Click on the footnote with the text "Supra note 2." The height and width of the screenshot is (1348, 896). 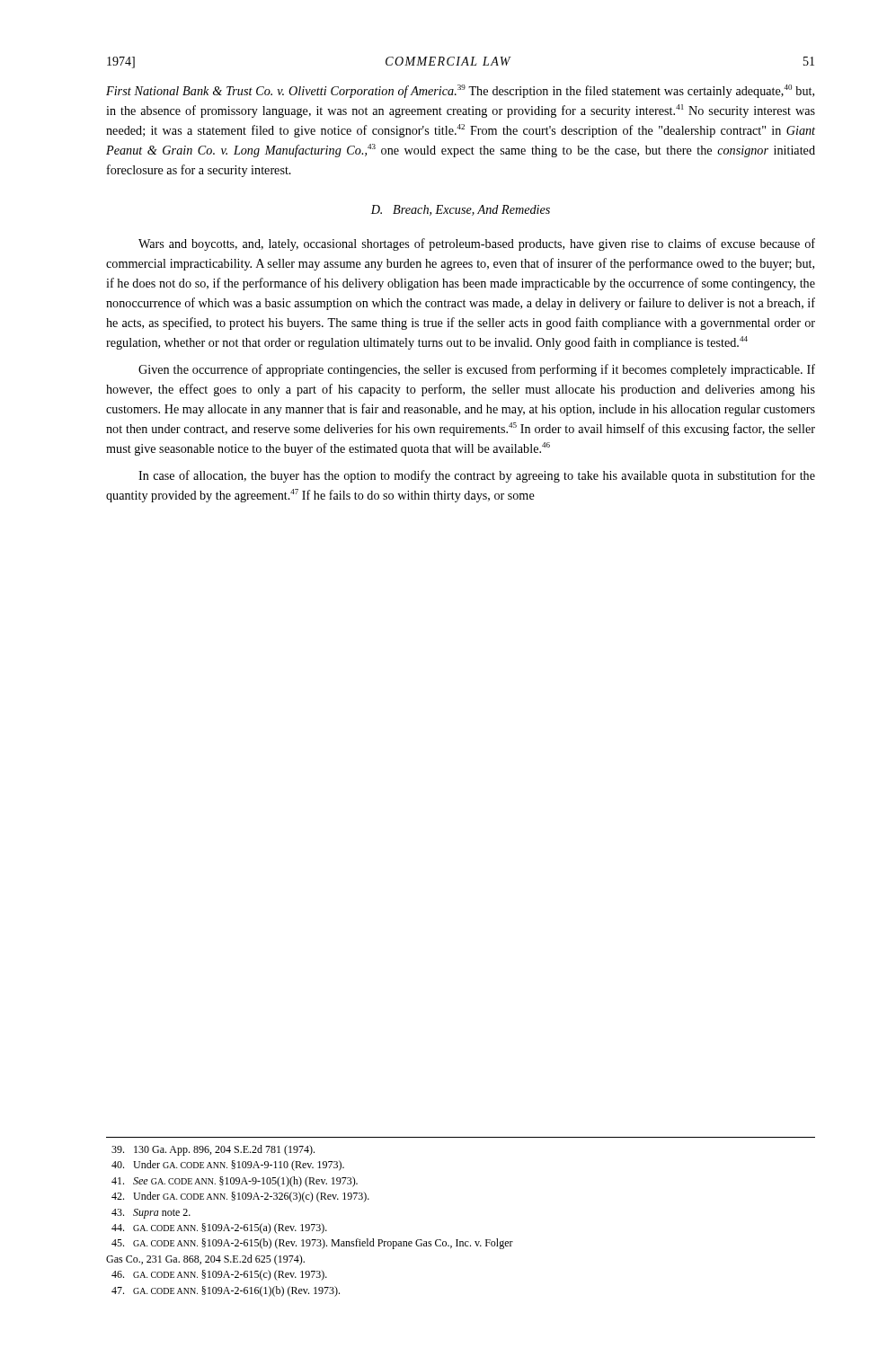click(x=148, y=1212)
